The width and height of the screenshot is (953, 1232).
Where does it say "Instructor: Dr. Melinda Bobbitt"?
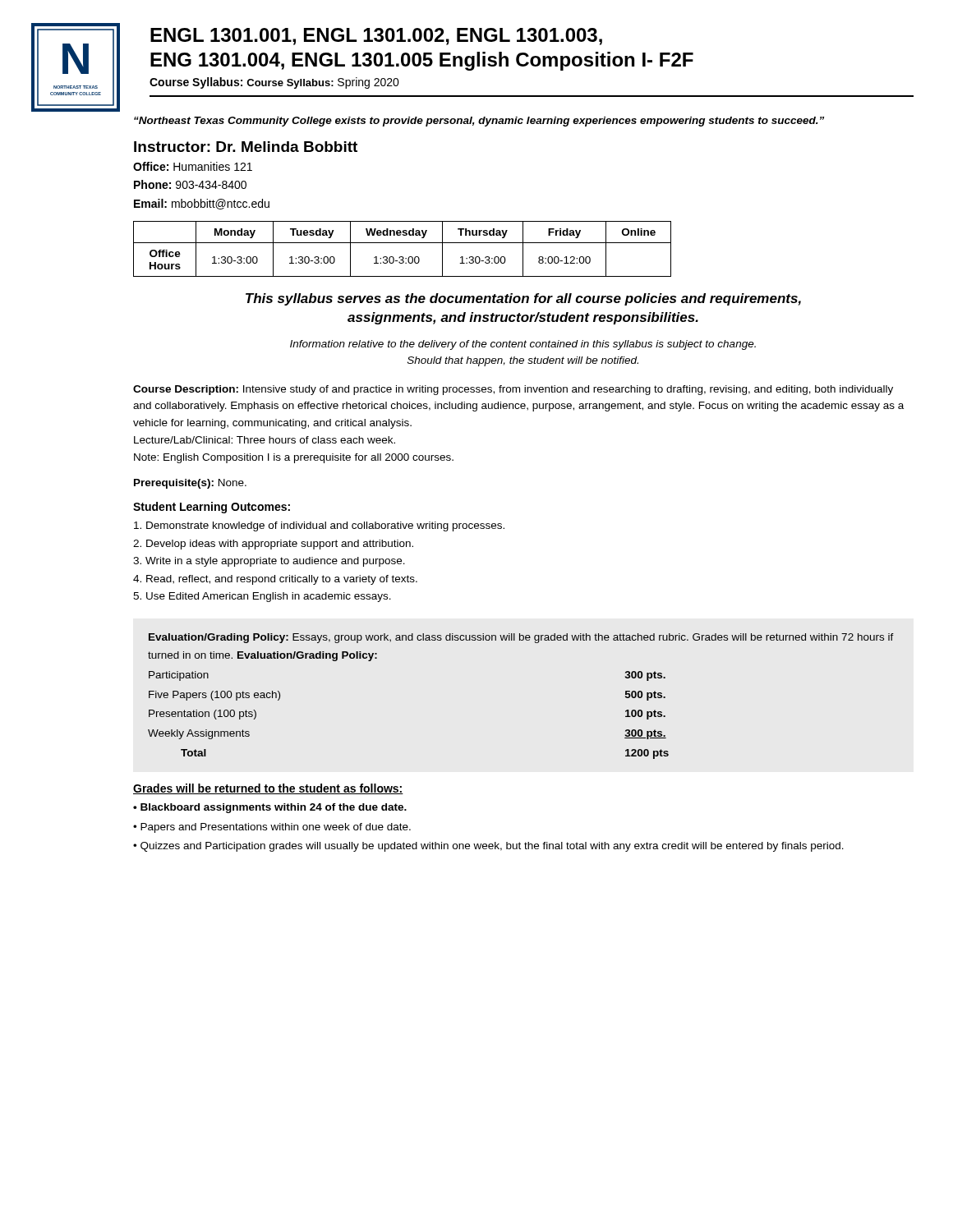(245, 147)
